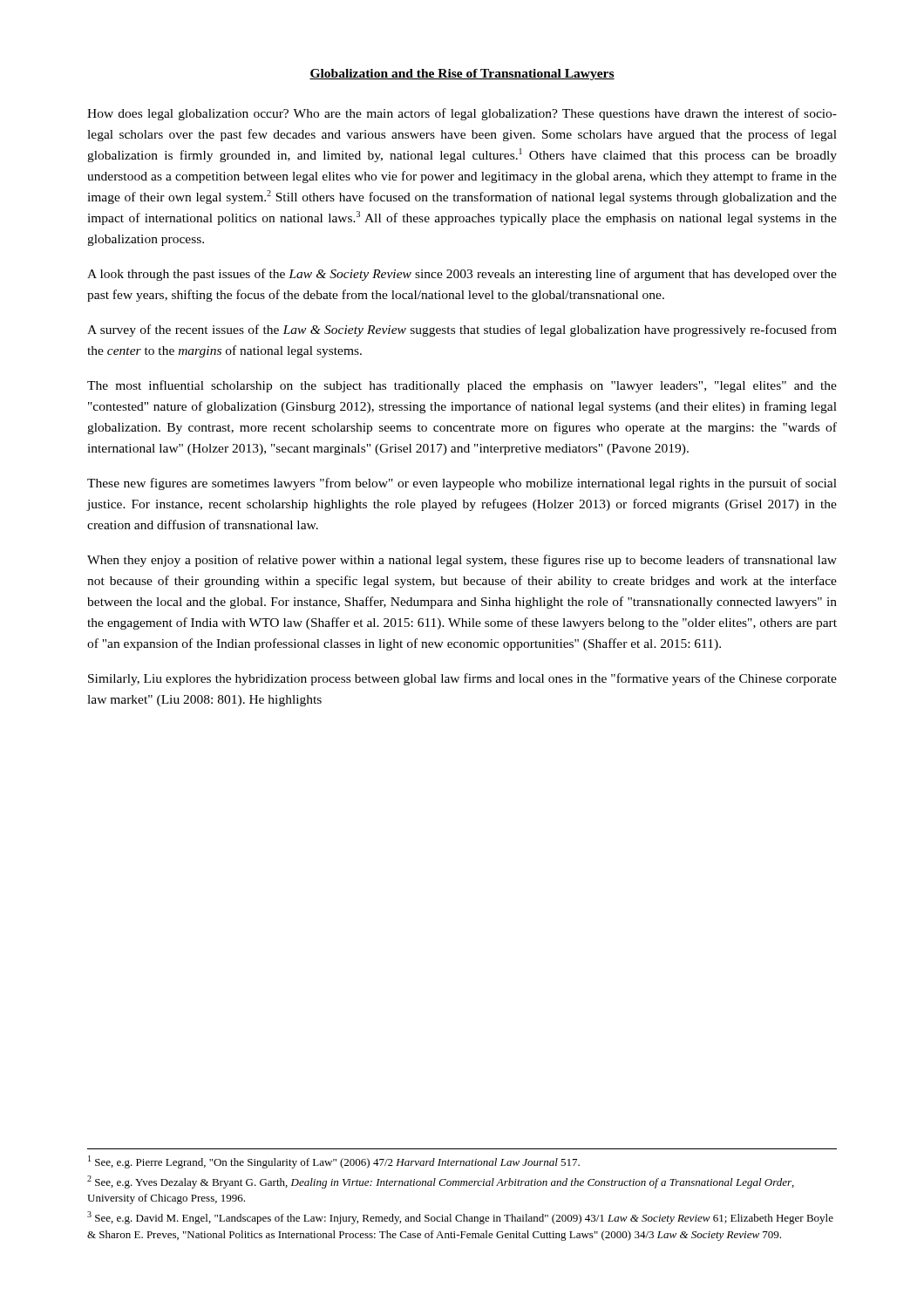
Task: Locate the block of text that opens with "2 See, e.g. Yves Dezalay & Bryant G."
Action: 462,1191
